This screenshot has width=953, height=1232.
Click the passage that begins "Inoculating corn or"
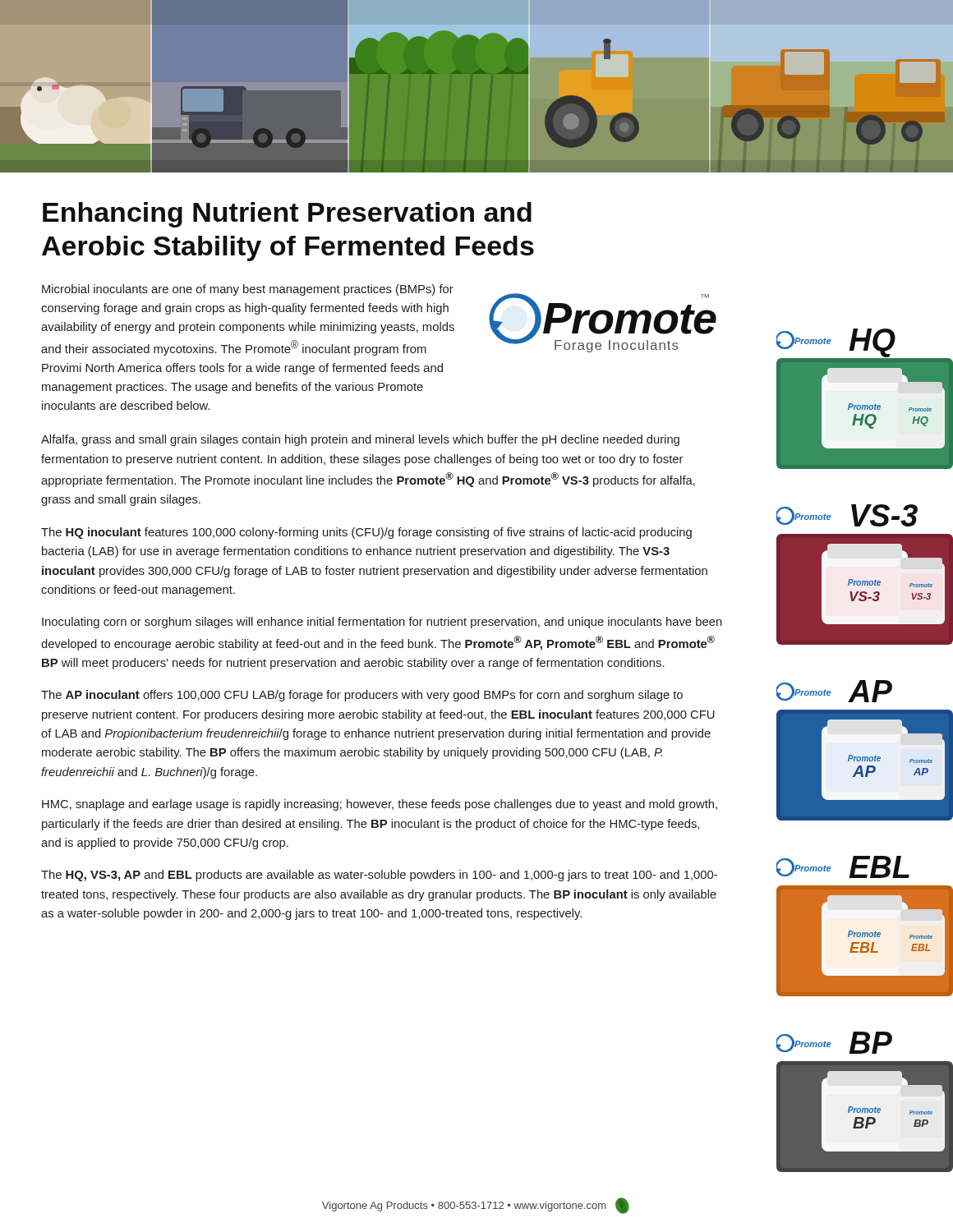pos(382,642)
